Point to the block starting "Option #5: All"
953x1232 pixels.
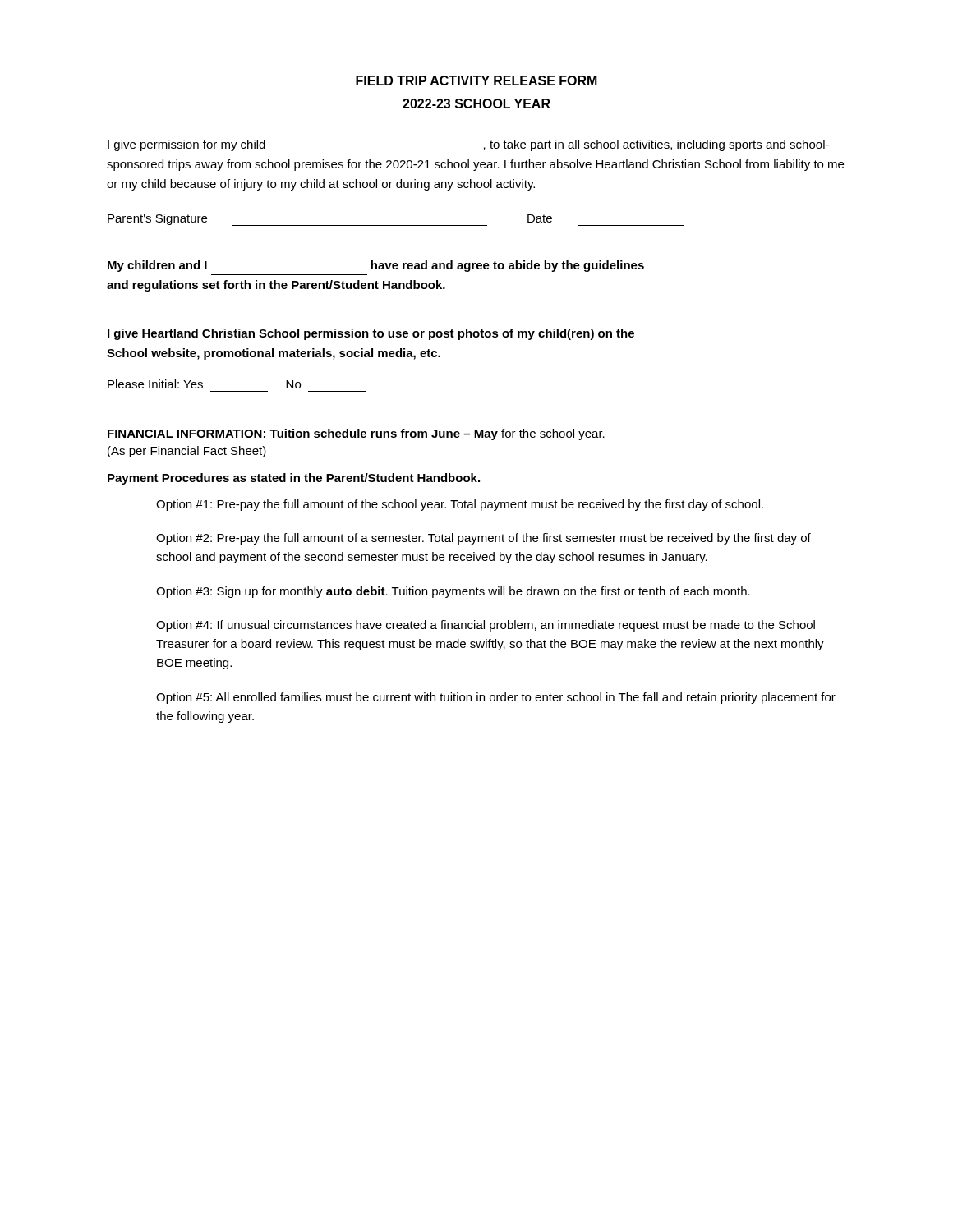click(x=496, y=706)
